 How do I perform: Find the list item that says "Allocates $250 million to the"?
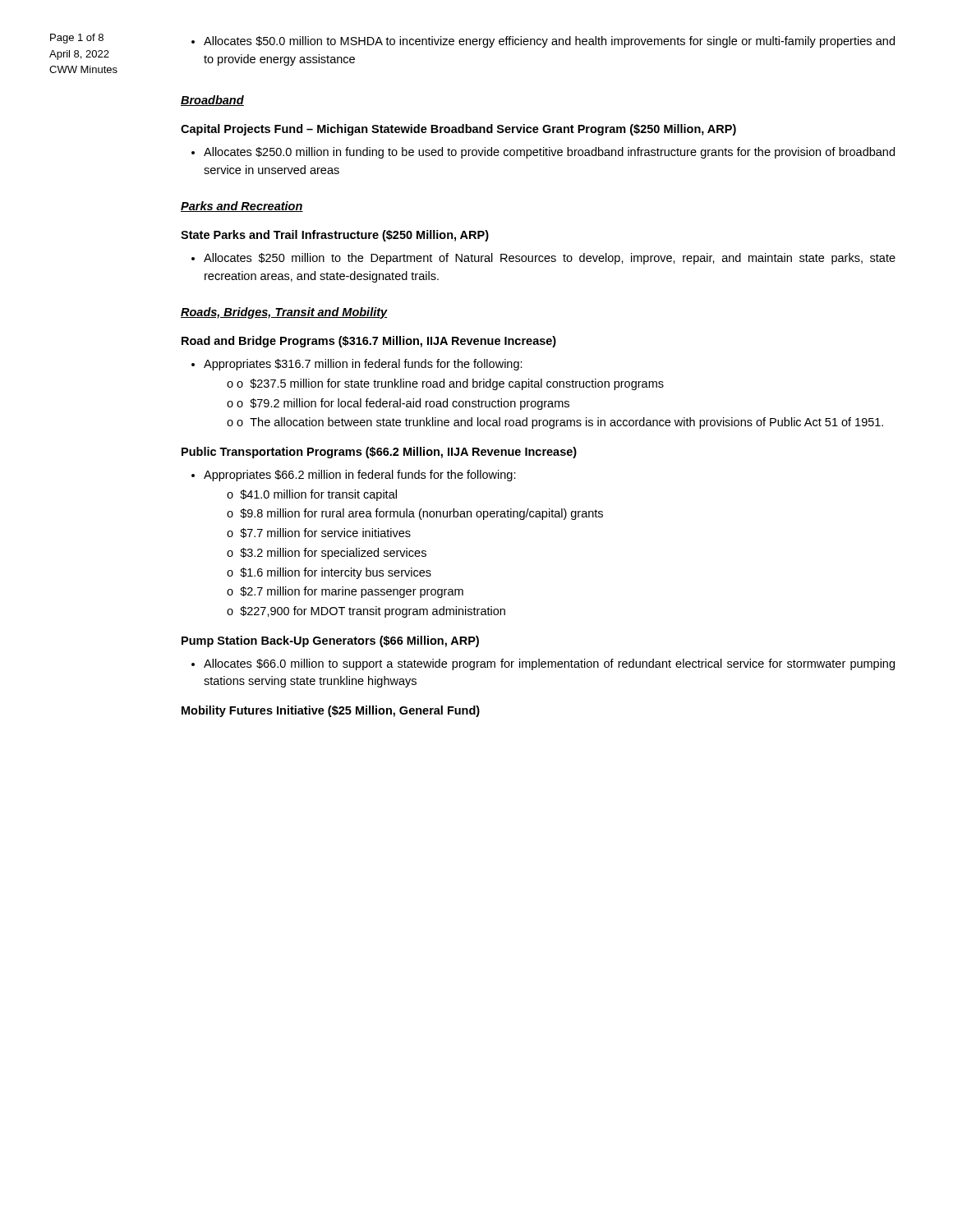(x=538, y=268)
